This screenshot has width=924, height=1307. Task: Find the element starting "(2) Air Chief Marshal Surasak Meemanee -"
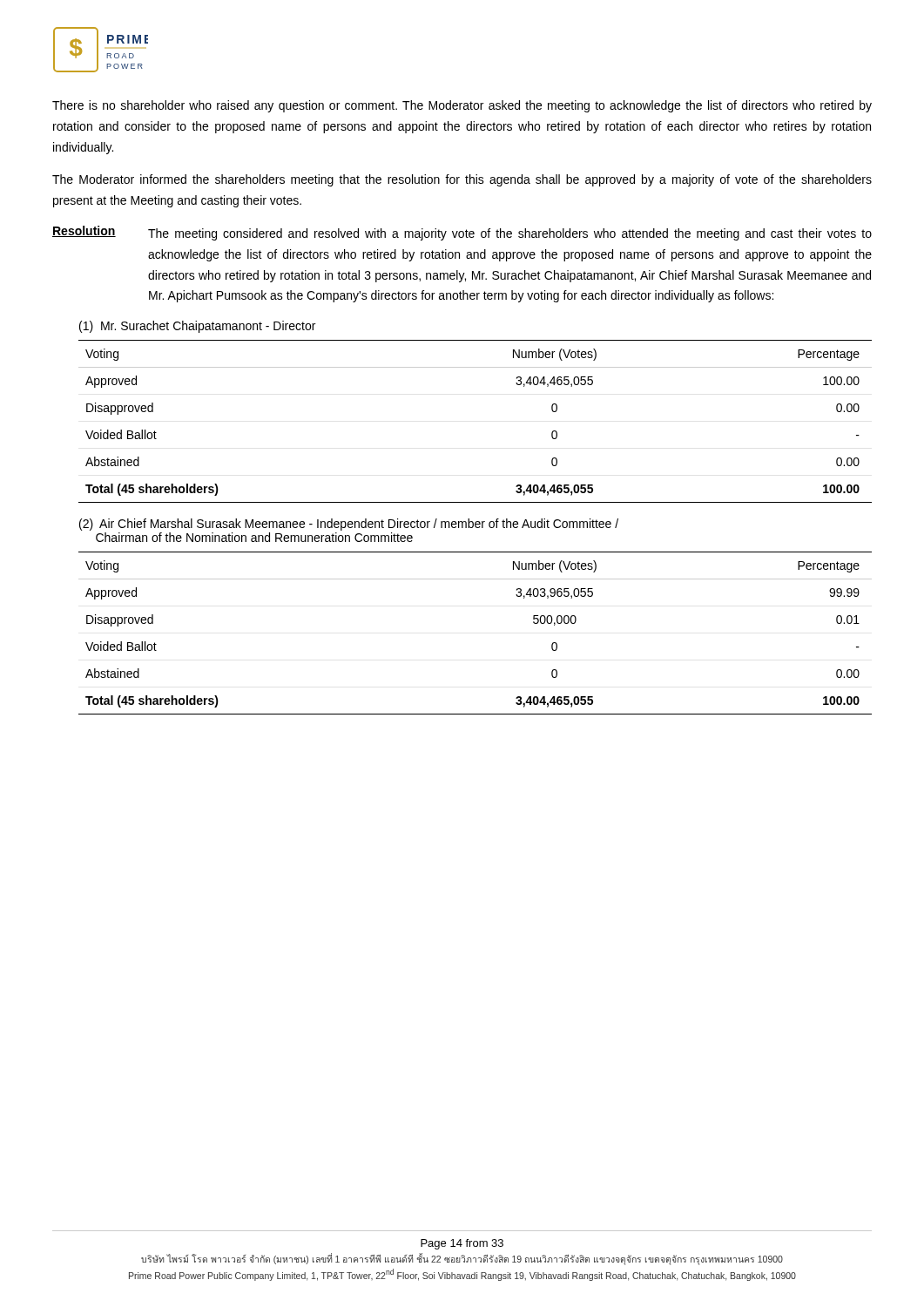pyautogui.click(x=348, y=531)
